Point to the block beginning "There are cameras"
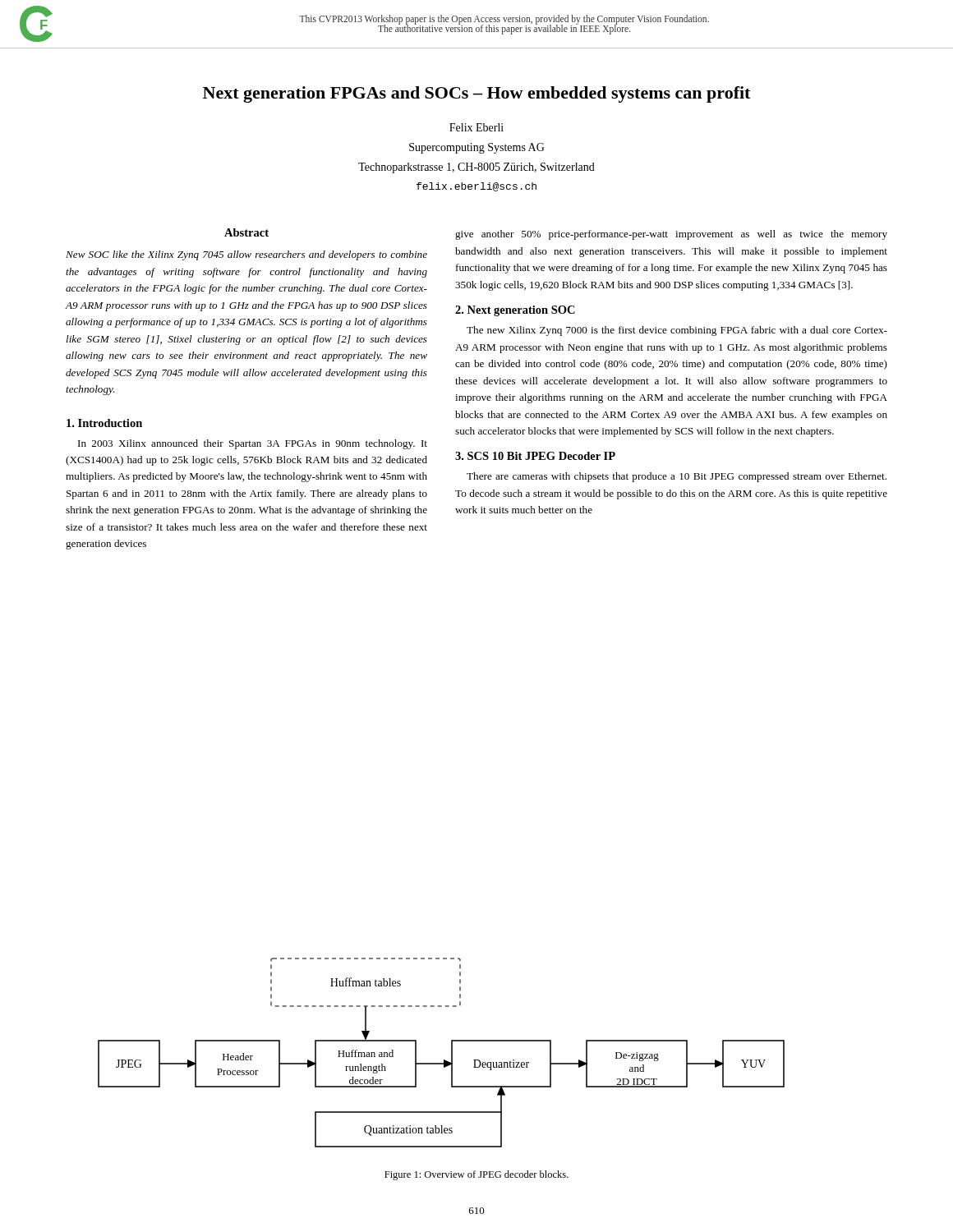Viewport: 953px width, 1232px height. click(671, 493)
